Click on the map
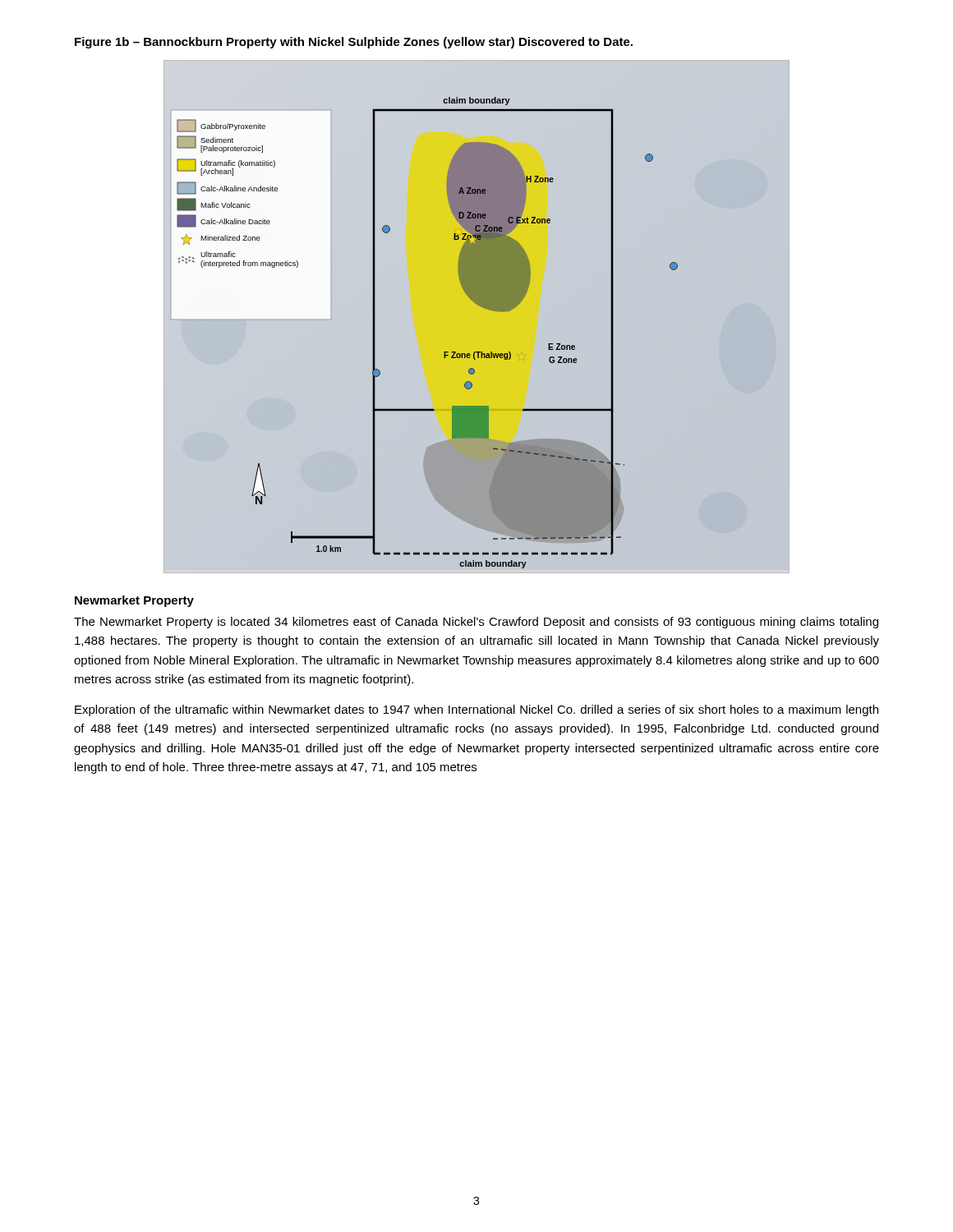This screenshot has width=953, height=1232. (476, 317)
